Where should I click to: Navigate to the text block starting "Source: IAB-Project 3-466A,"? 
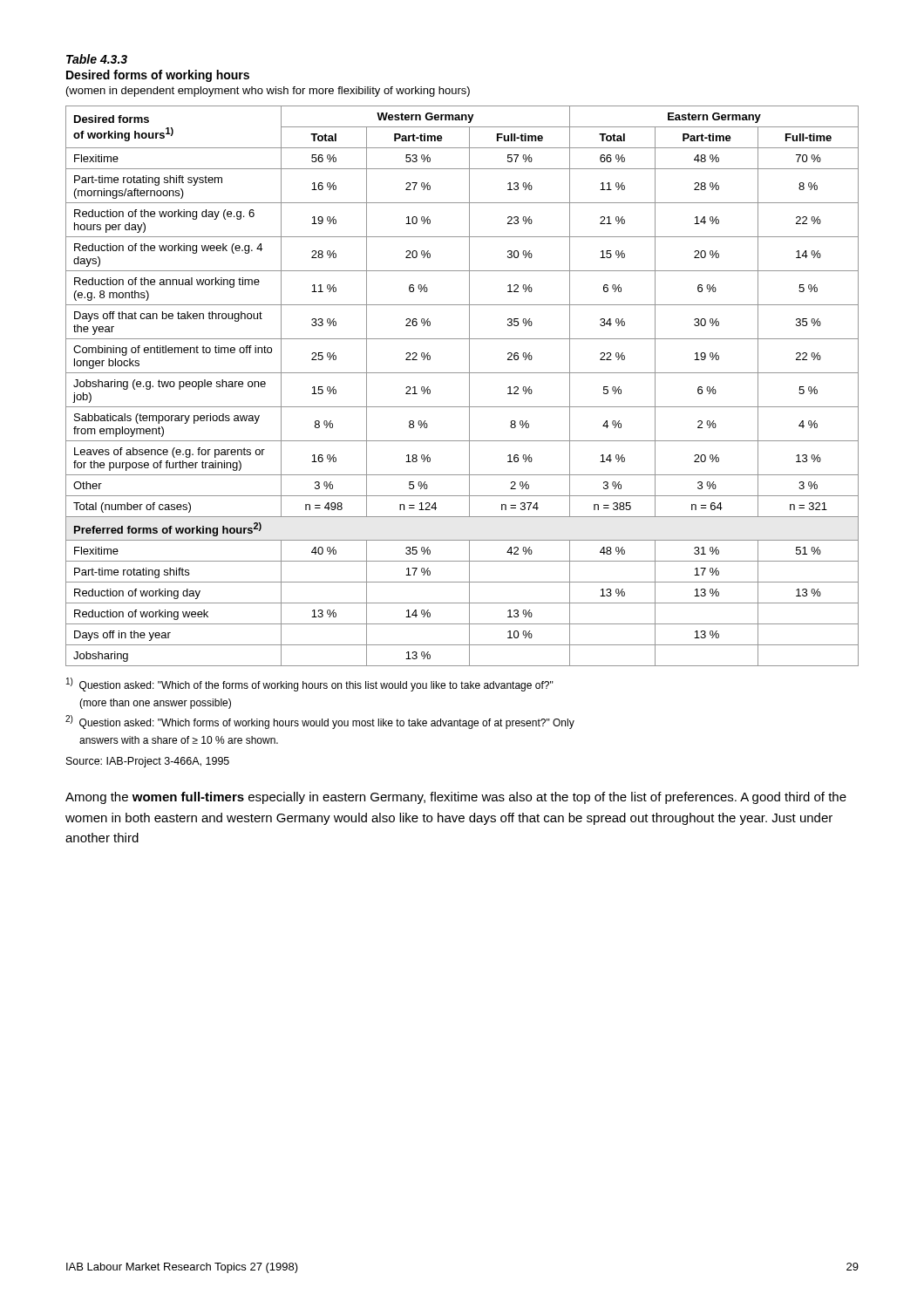coord(147,762)
